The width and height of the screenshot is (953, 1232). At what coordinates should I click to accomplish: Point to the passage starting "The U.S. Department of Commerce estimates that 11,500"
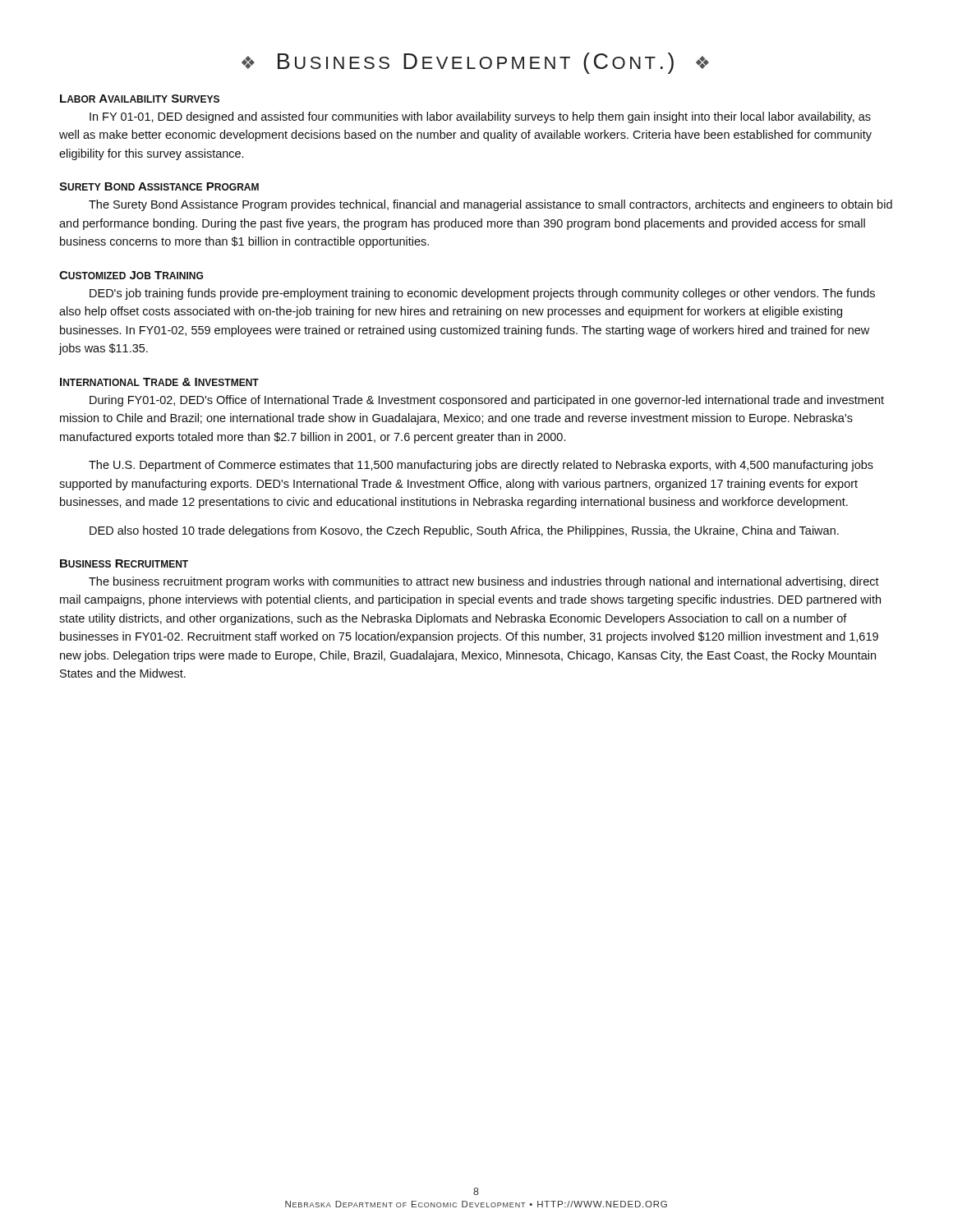[x=476, y=484]
